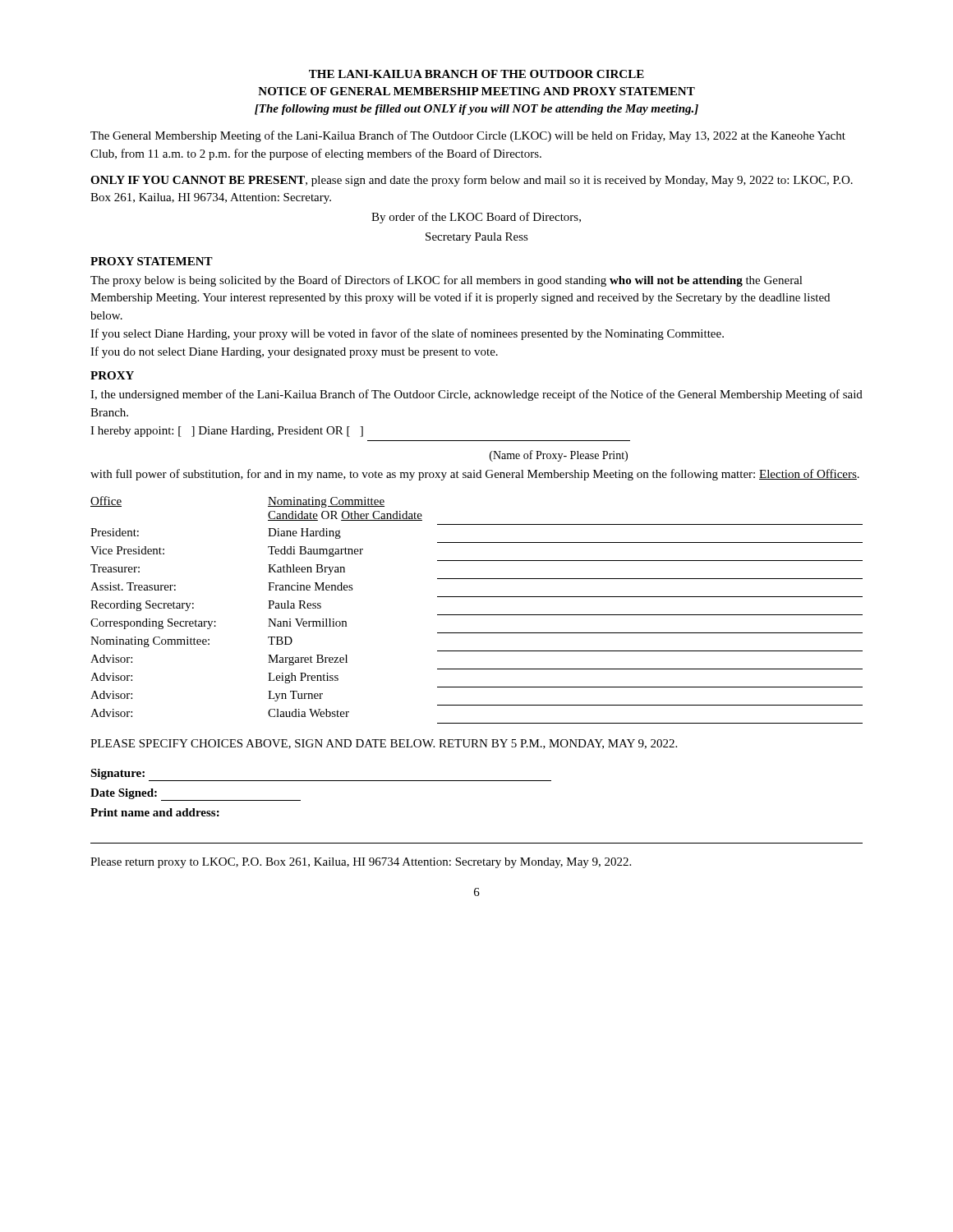The image size is (953, 1232).
Task: Click on the block starting "The General Membership Meeting of the Lani-Kailua"
Action: [468, 144]
